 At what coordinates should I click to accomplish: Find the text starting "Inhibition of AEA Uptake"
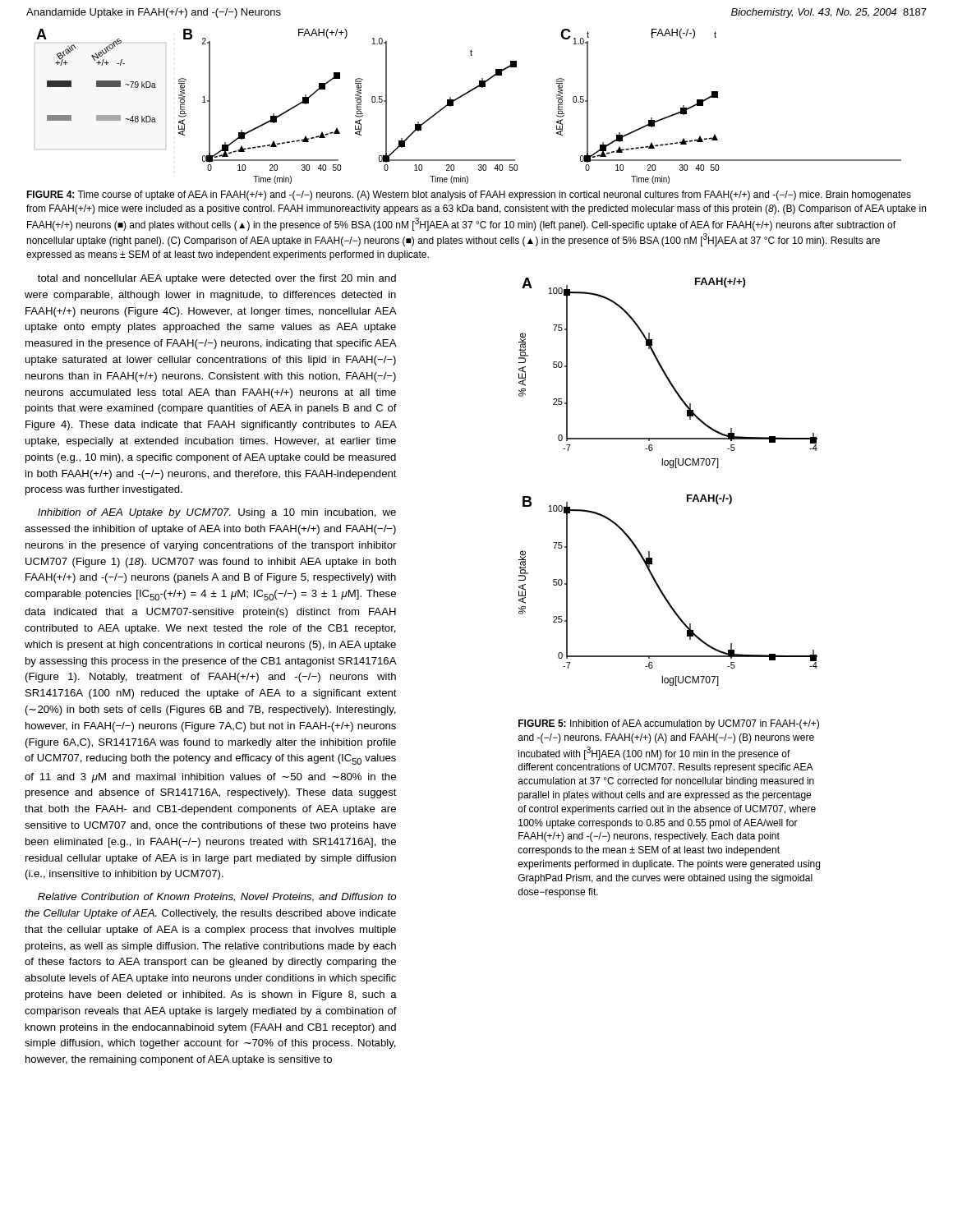coord(211,693)
